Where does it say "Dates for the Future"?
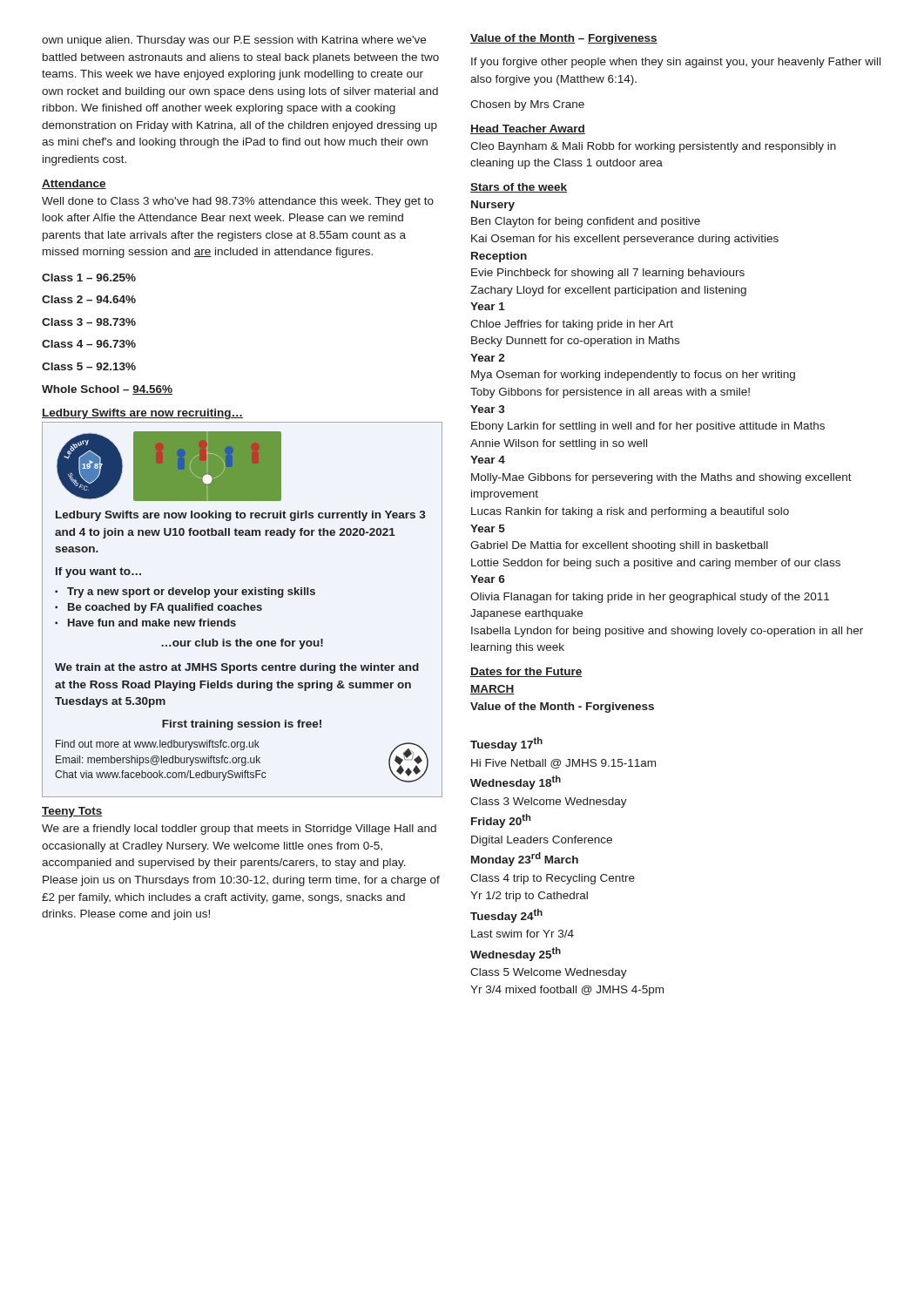This screenshot has width=924, height=1307. 526,671
